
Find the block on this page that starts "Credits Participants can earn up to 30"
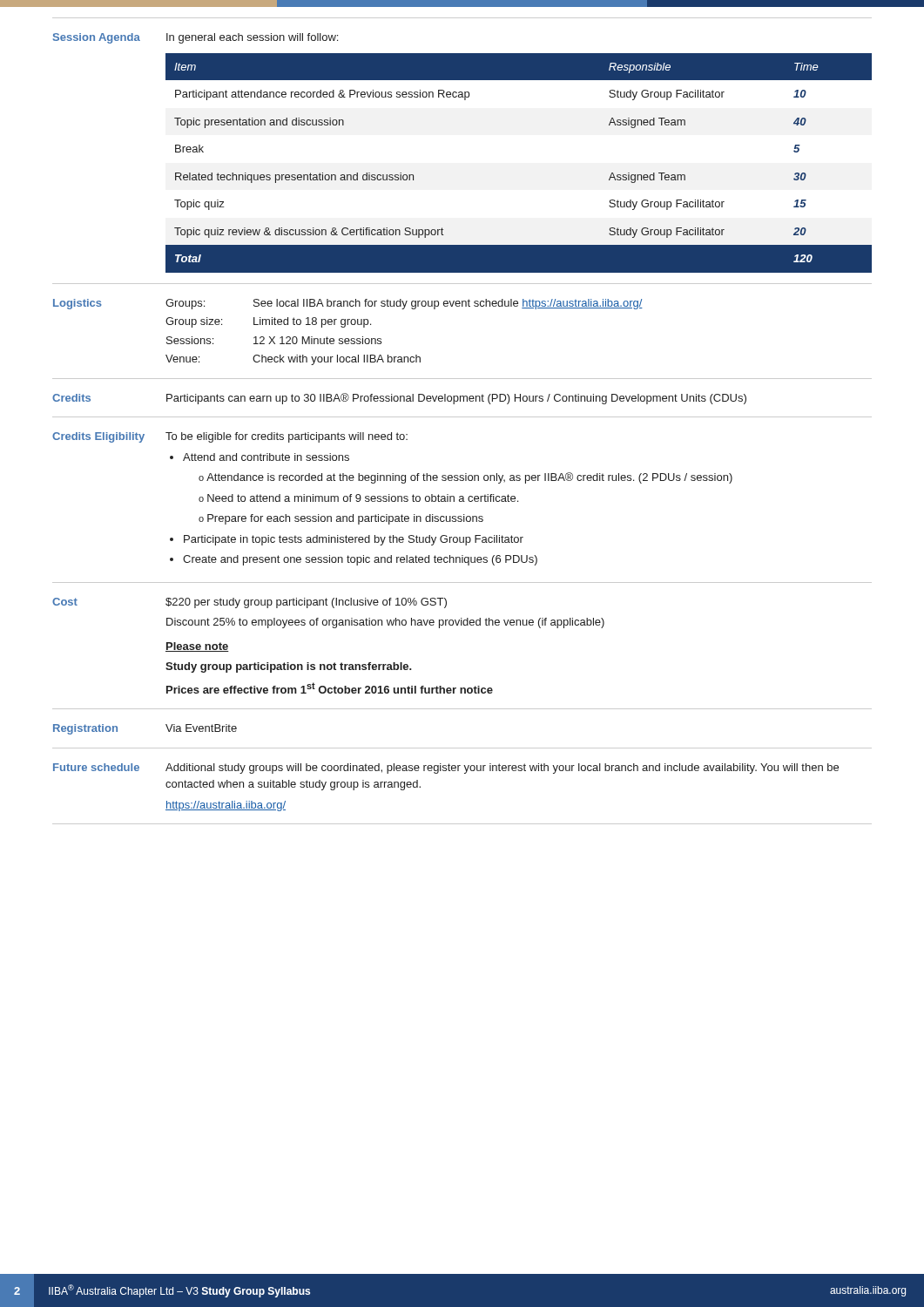pos(462,398)
